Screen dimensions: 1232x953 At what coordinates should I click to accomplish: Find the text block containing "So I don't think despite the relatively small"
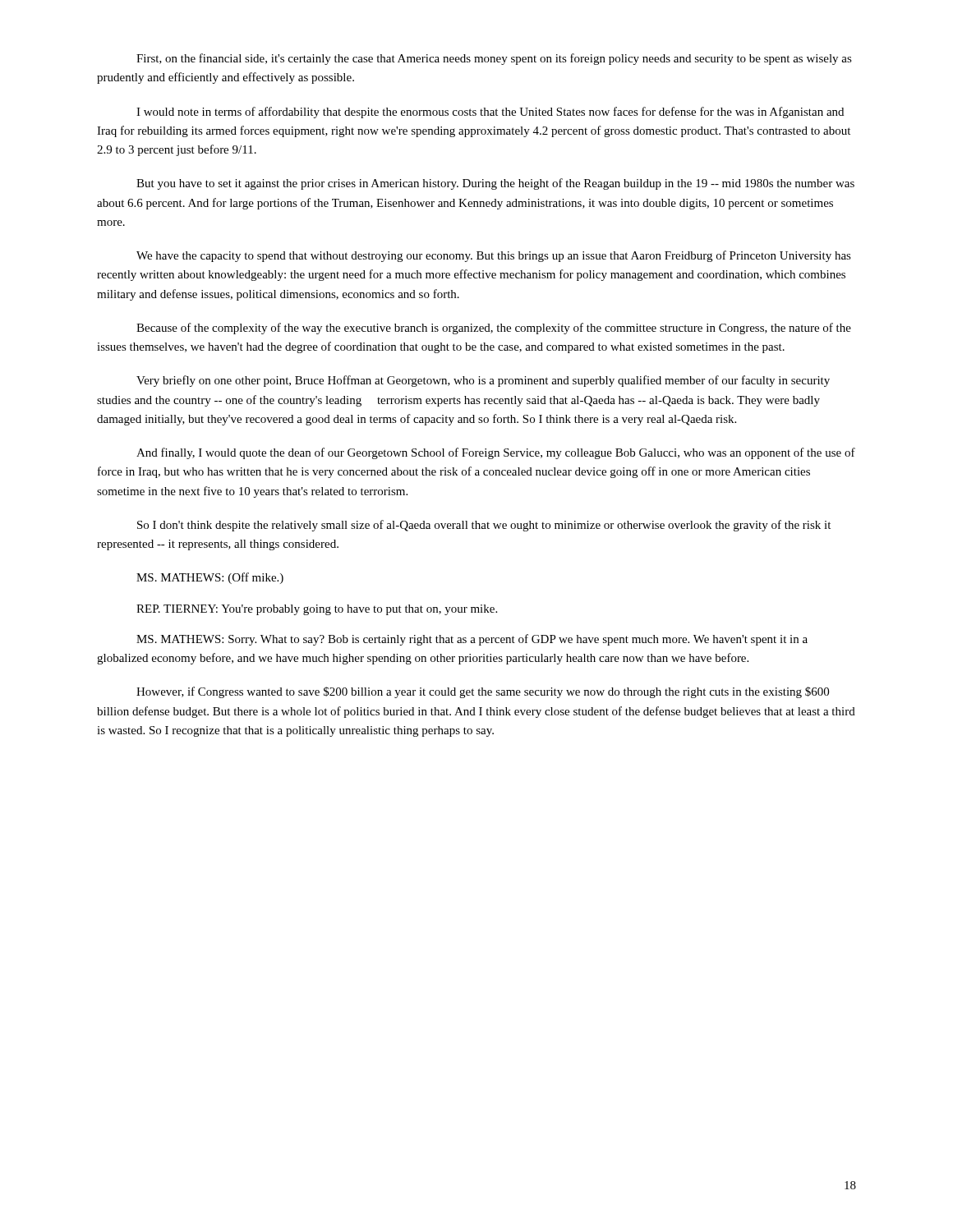[464, 534]
